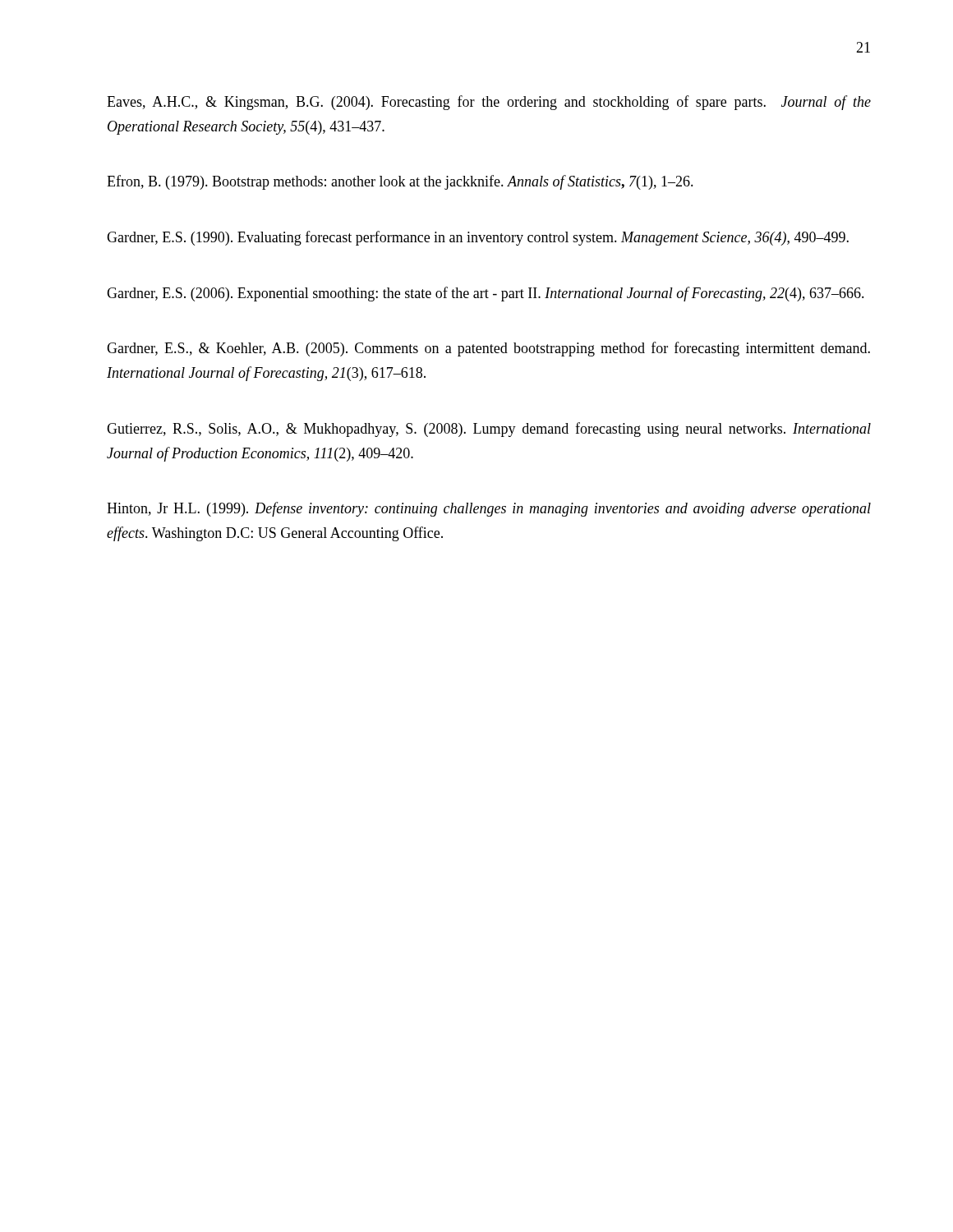The height and width of the screenshot is (1232, 953).
Task: Find the text block starting "Gardner, E.S. (2006). Exponential smoothing: the state"
Action: [486, 293]
